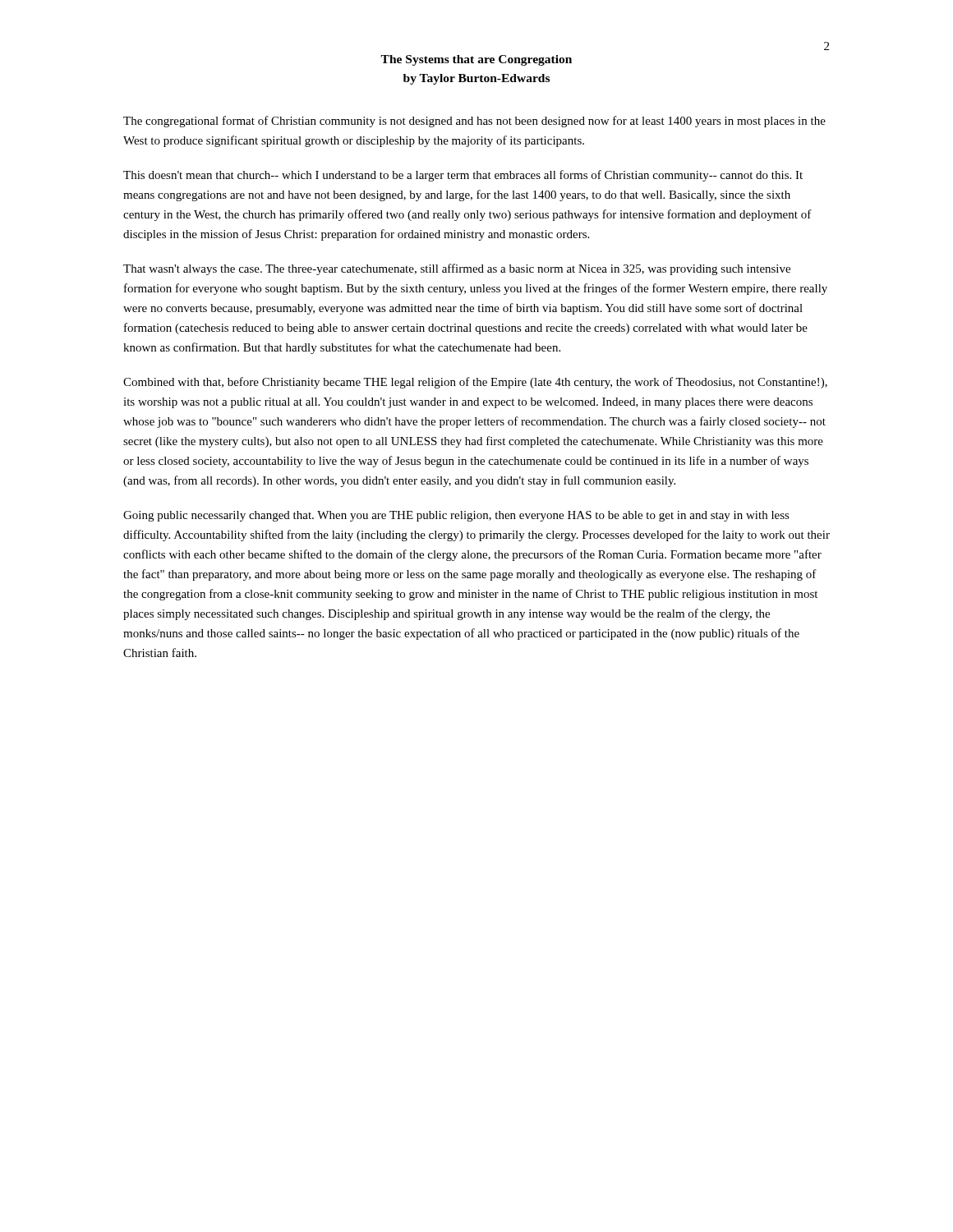Click the passage that begins "Going public necessarily changed"

(x=476, y=584)
